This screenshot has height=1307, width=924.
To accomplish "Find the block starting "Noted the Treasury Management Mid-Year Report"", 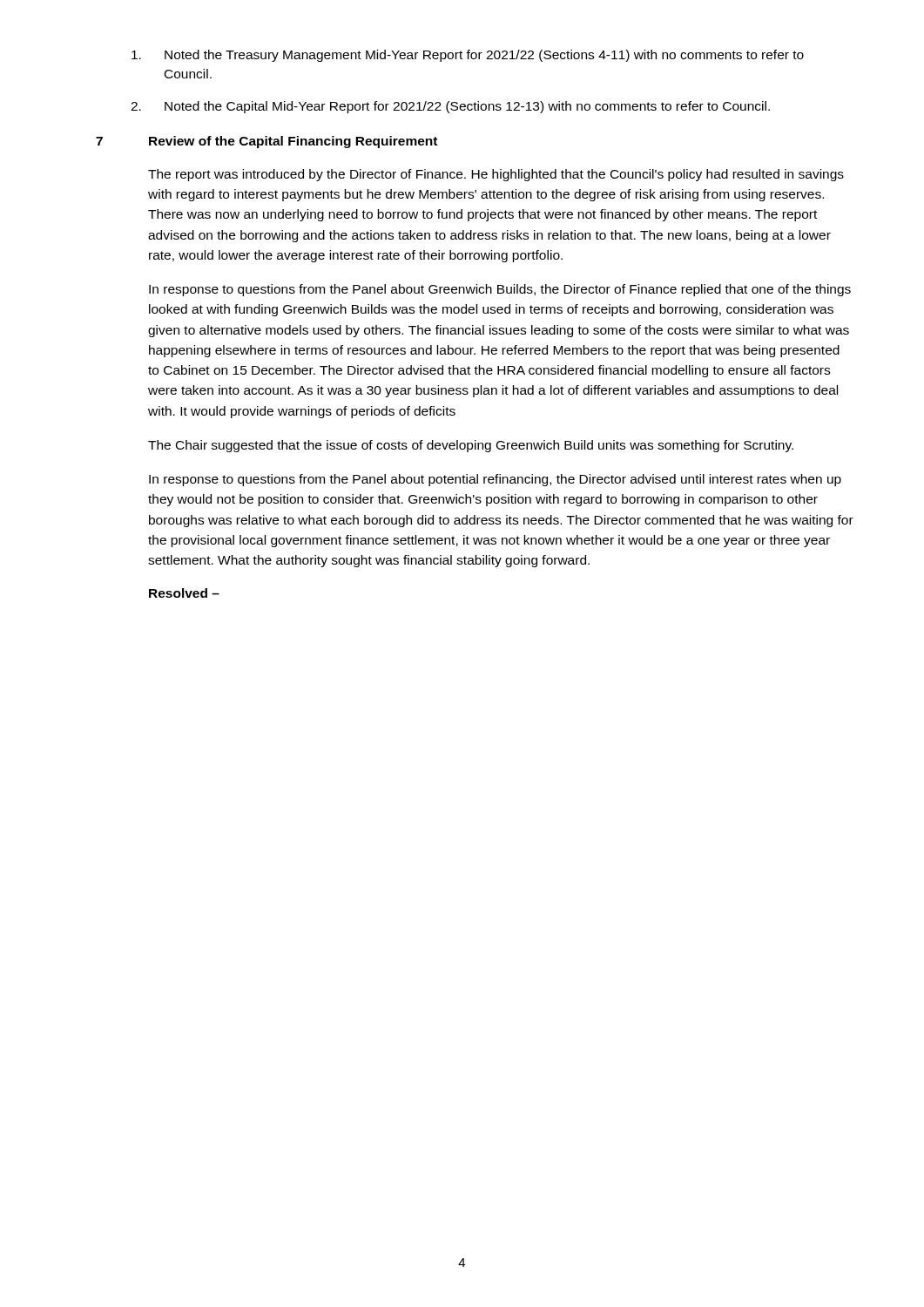I will click(492, 65).
